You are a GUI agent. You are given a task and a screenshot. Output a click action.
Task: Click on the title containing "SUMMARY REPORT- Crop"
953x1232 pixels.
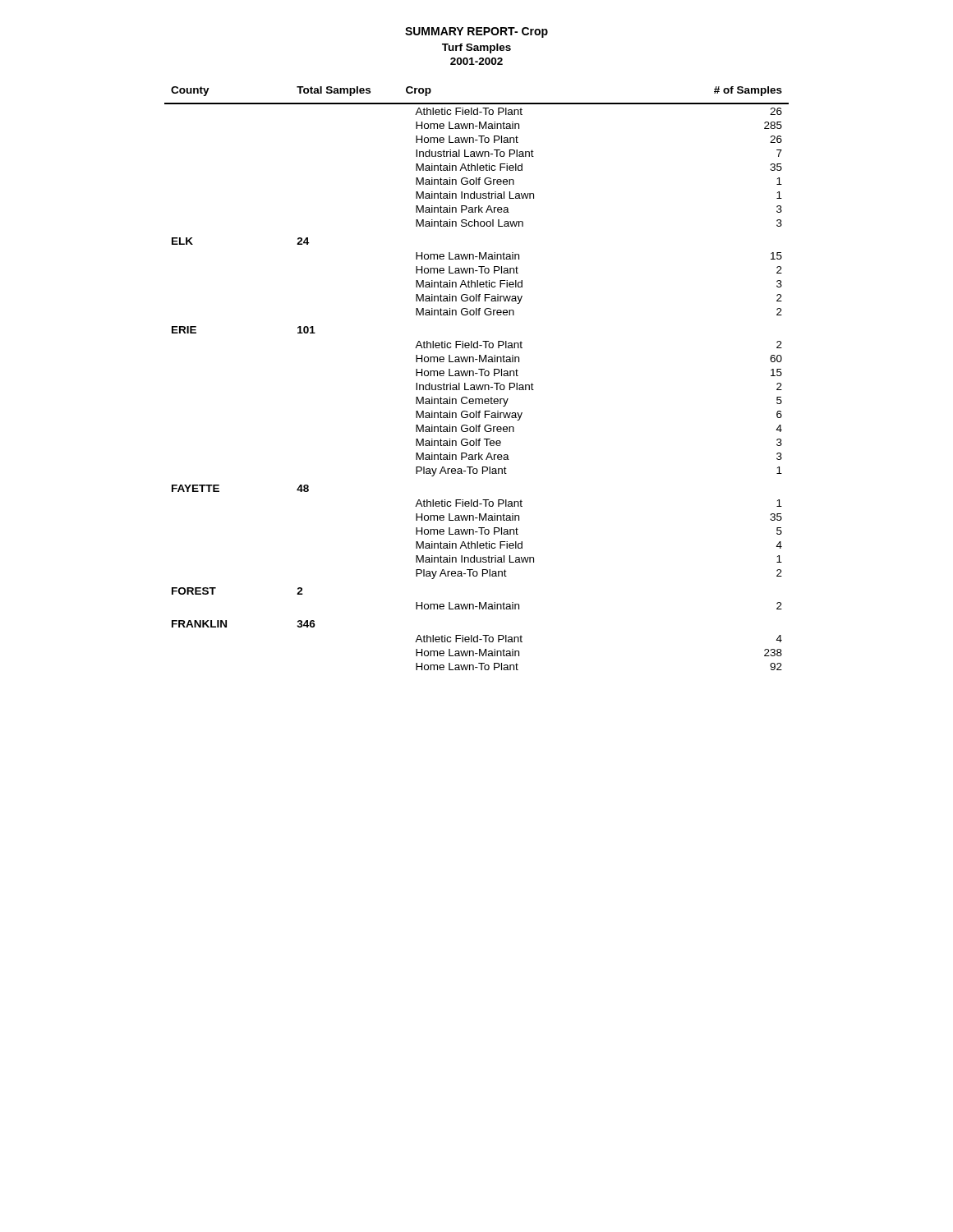click(476, 31)
